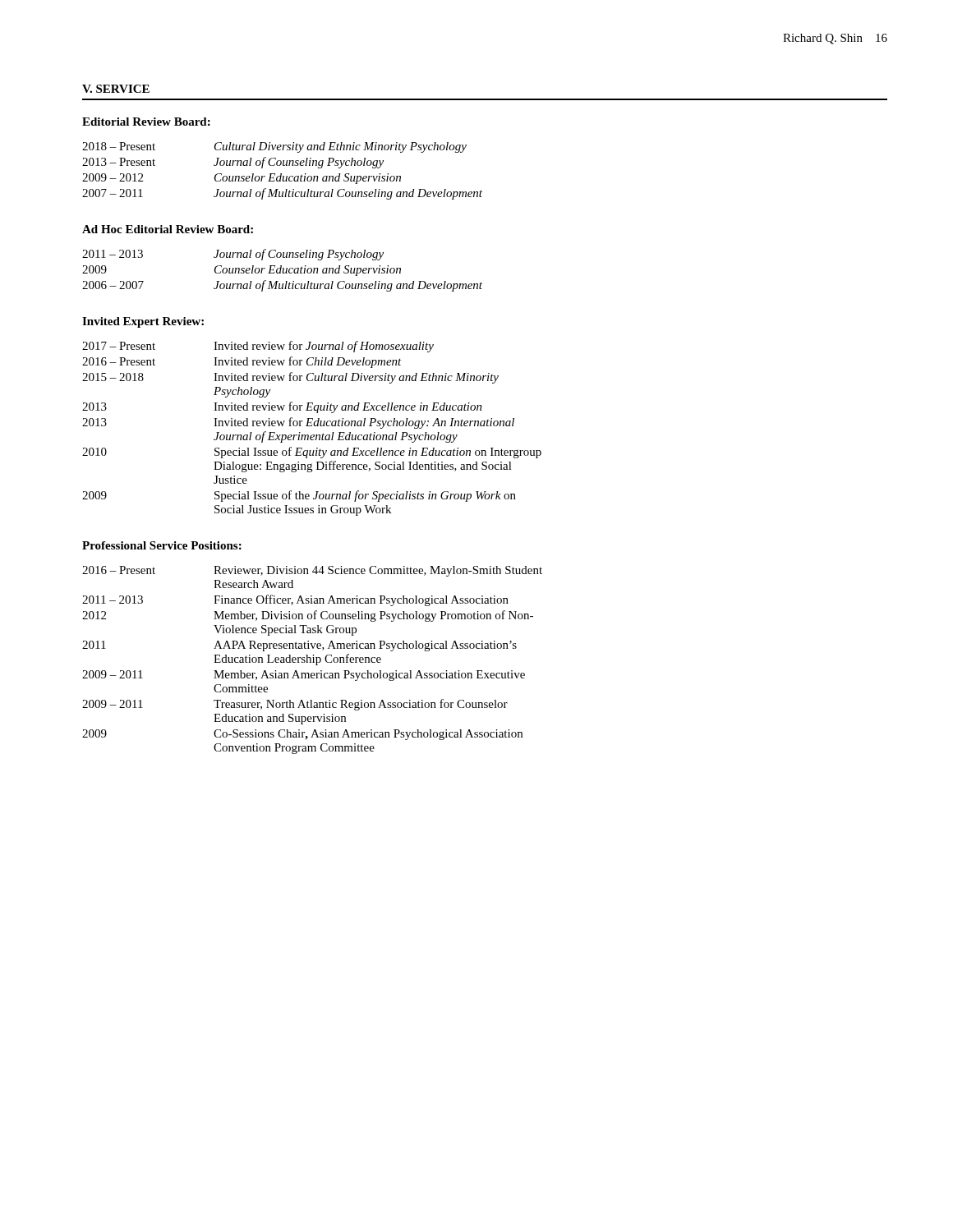Locate the region starting "2013 – Present"
Screen dimensions: 1232x953
tap(119, 162)
